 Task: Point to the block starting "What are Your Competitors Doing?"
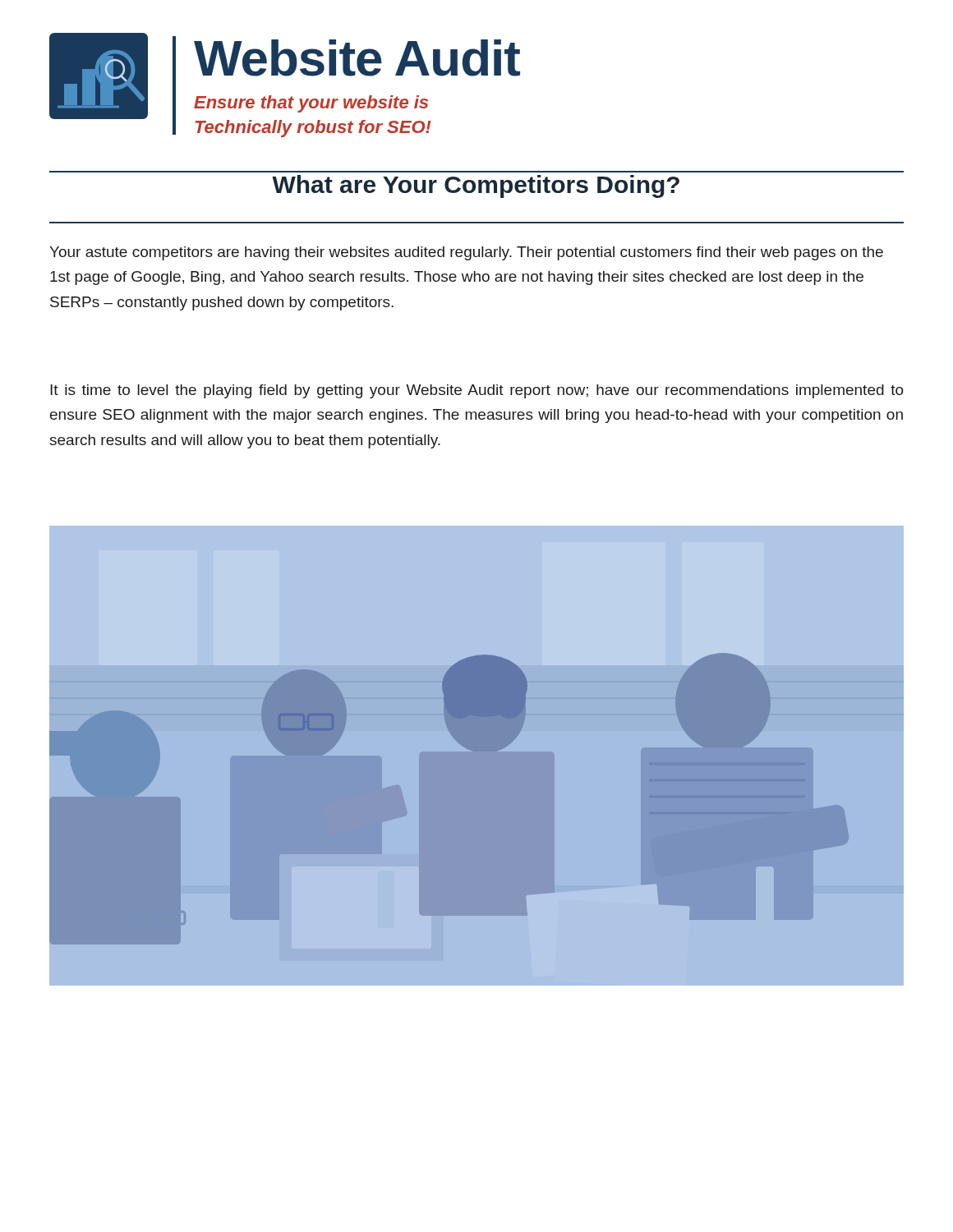point(476,184)
